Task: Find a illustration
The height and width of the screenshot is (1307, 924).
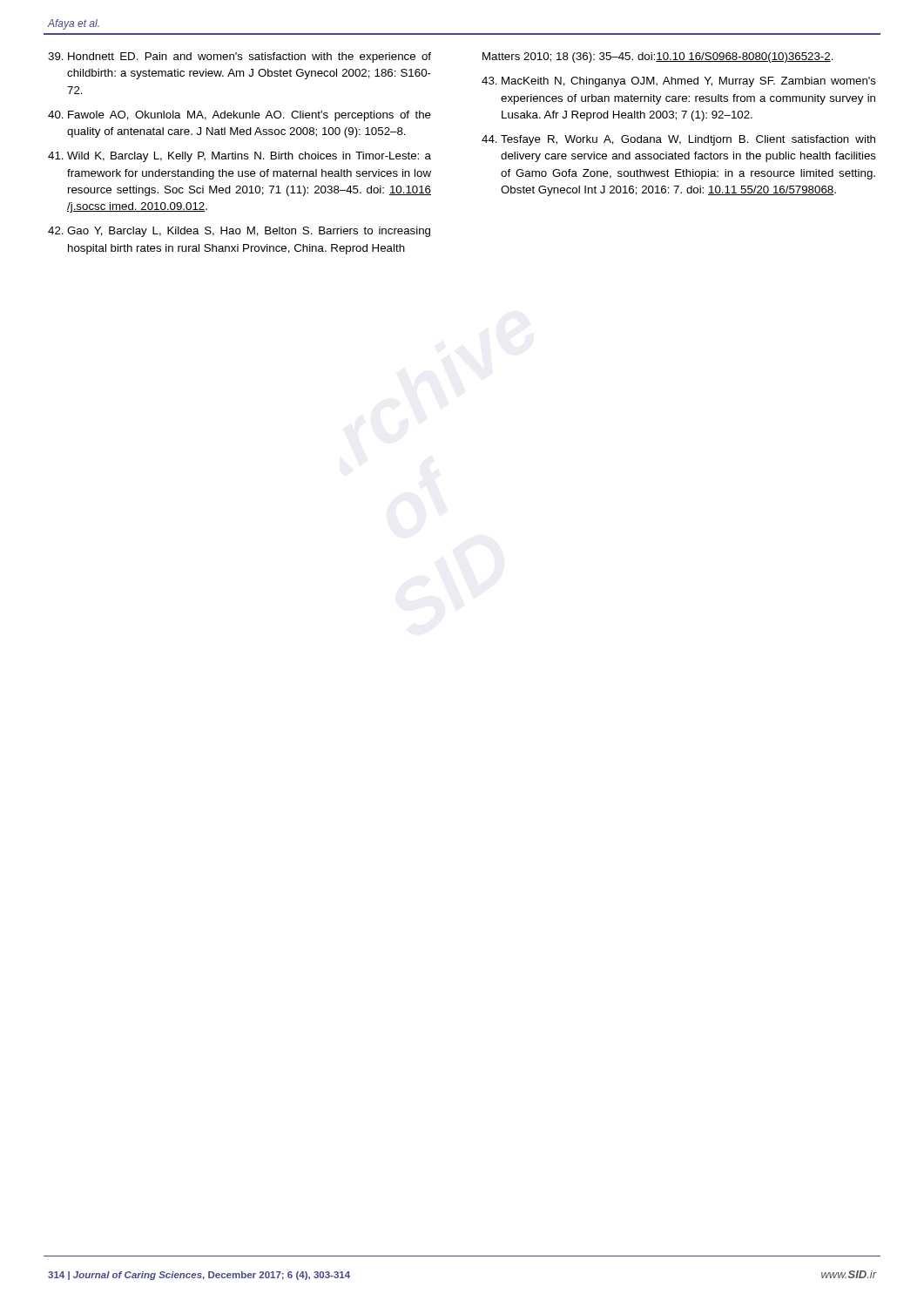Action: pyautogui.click(x=492, y=488)
